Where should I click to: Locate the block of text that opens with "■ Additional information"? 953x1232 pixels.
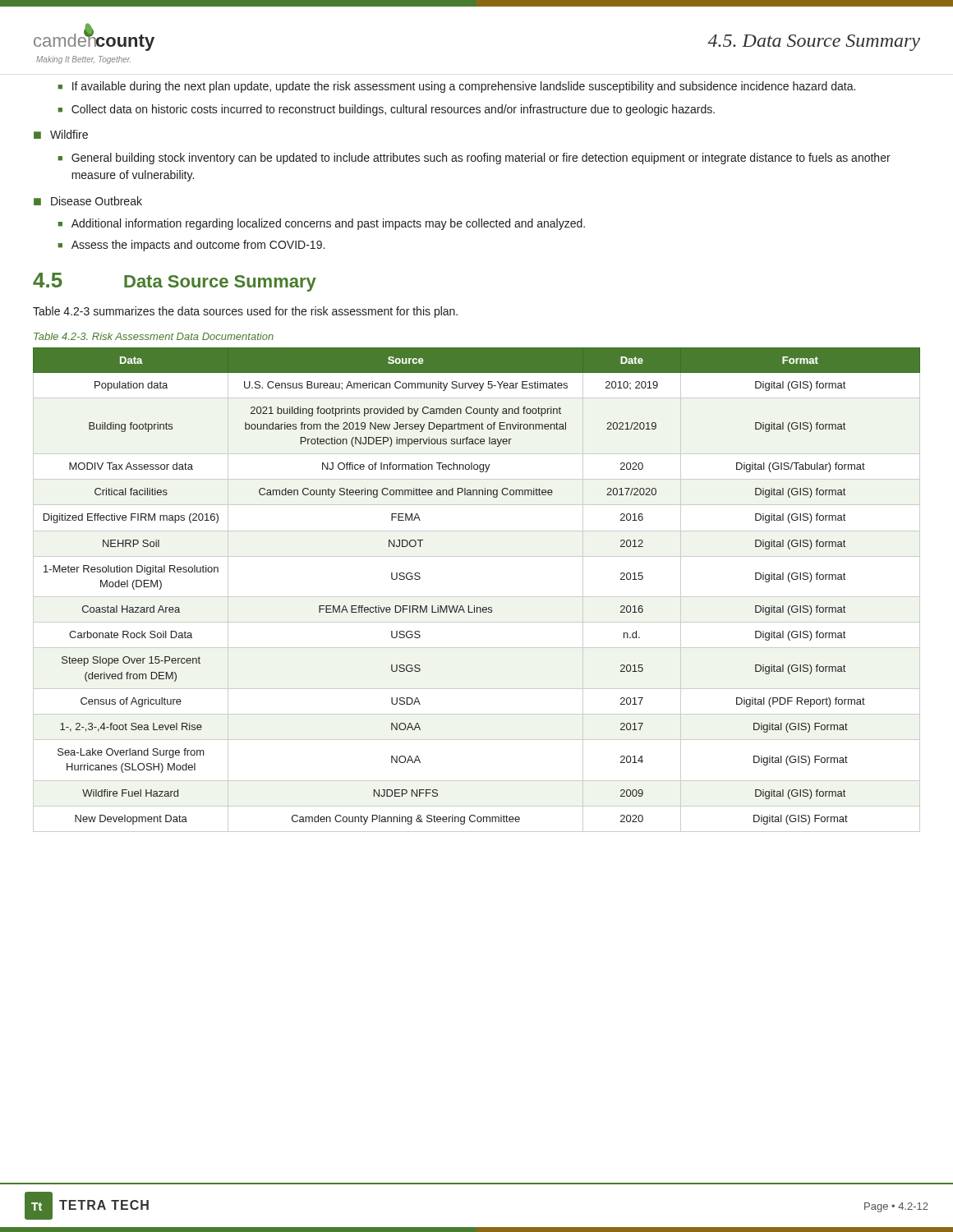[x=322, y=224]
